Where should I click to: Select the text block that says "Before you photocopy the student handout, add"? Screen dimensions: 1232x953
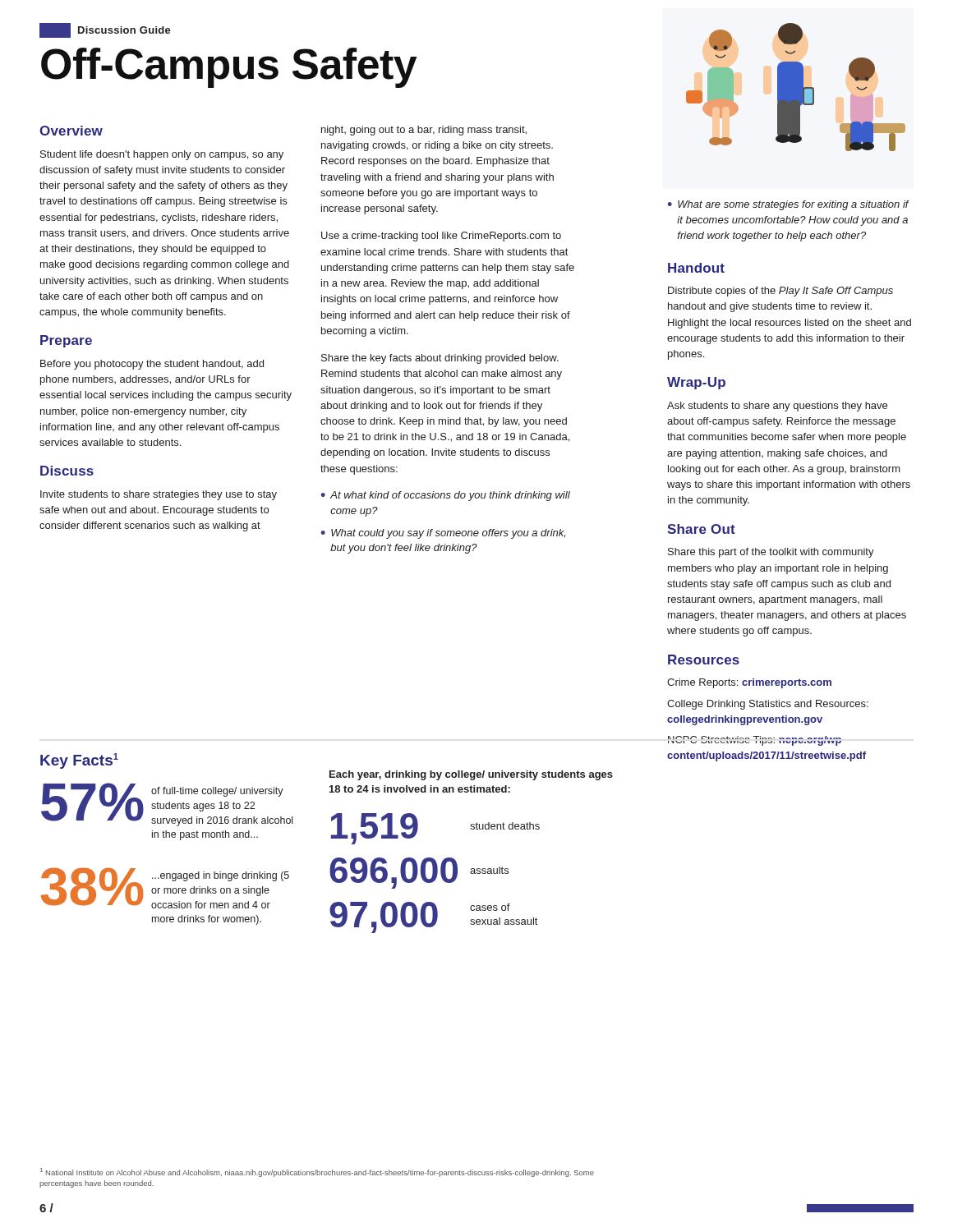[x=167, y=403]
